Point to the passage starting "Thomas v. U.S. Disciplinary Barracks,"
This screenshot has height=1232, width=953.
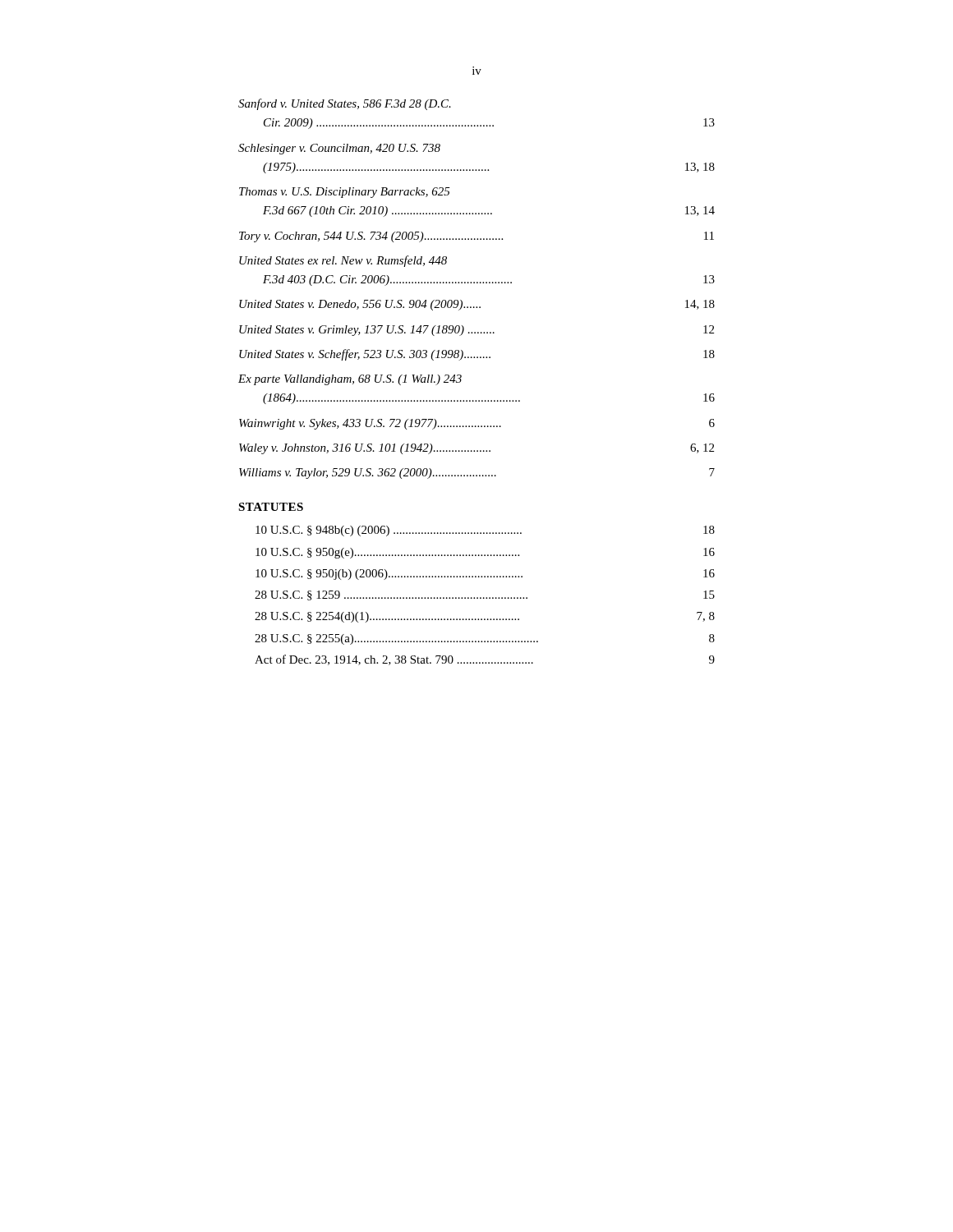[x=476, y=201]
